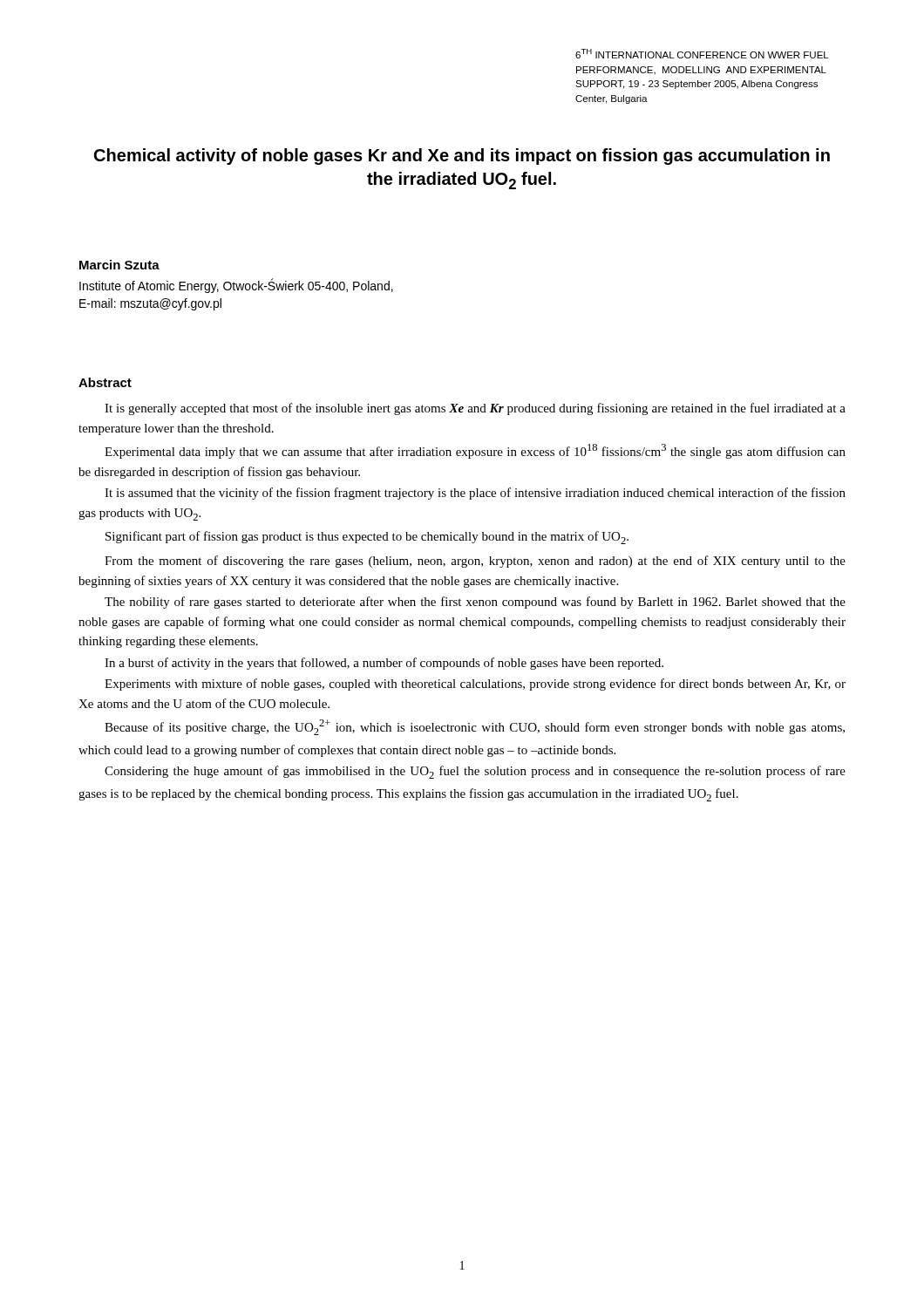Image resolution: width=924 pixels, height=1308 pixels.
Task: Find the block starting "Experiments with mixture of noble gases, coupled"
Action: click(x=462, y=693)
